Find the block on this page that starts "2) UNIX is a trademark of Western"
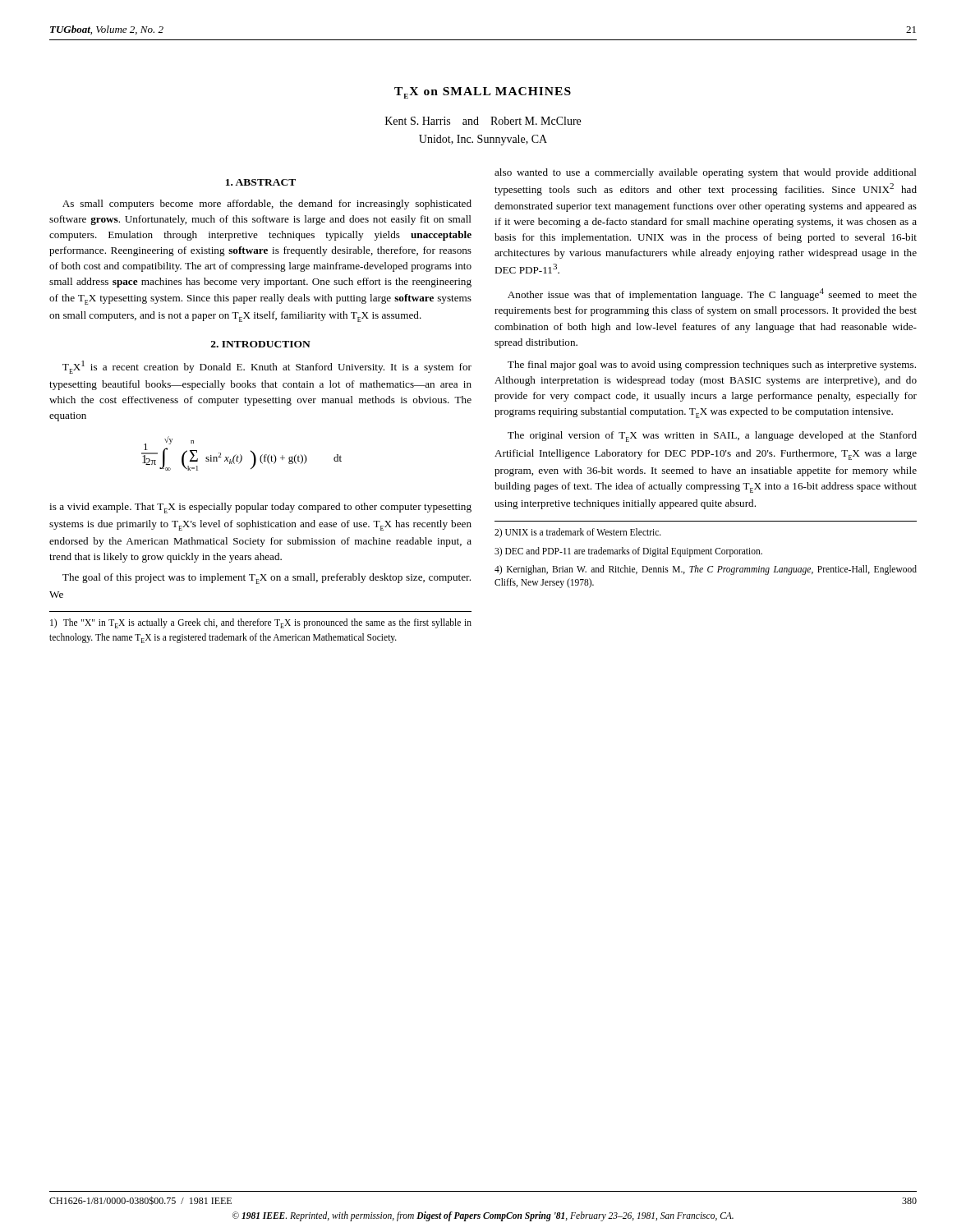Viewport: 966px width, 1232px height. point(578,533)
